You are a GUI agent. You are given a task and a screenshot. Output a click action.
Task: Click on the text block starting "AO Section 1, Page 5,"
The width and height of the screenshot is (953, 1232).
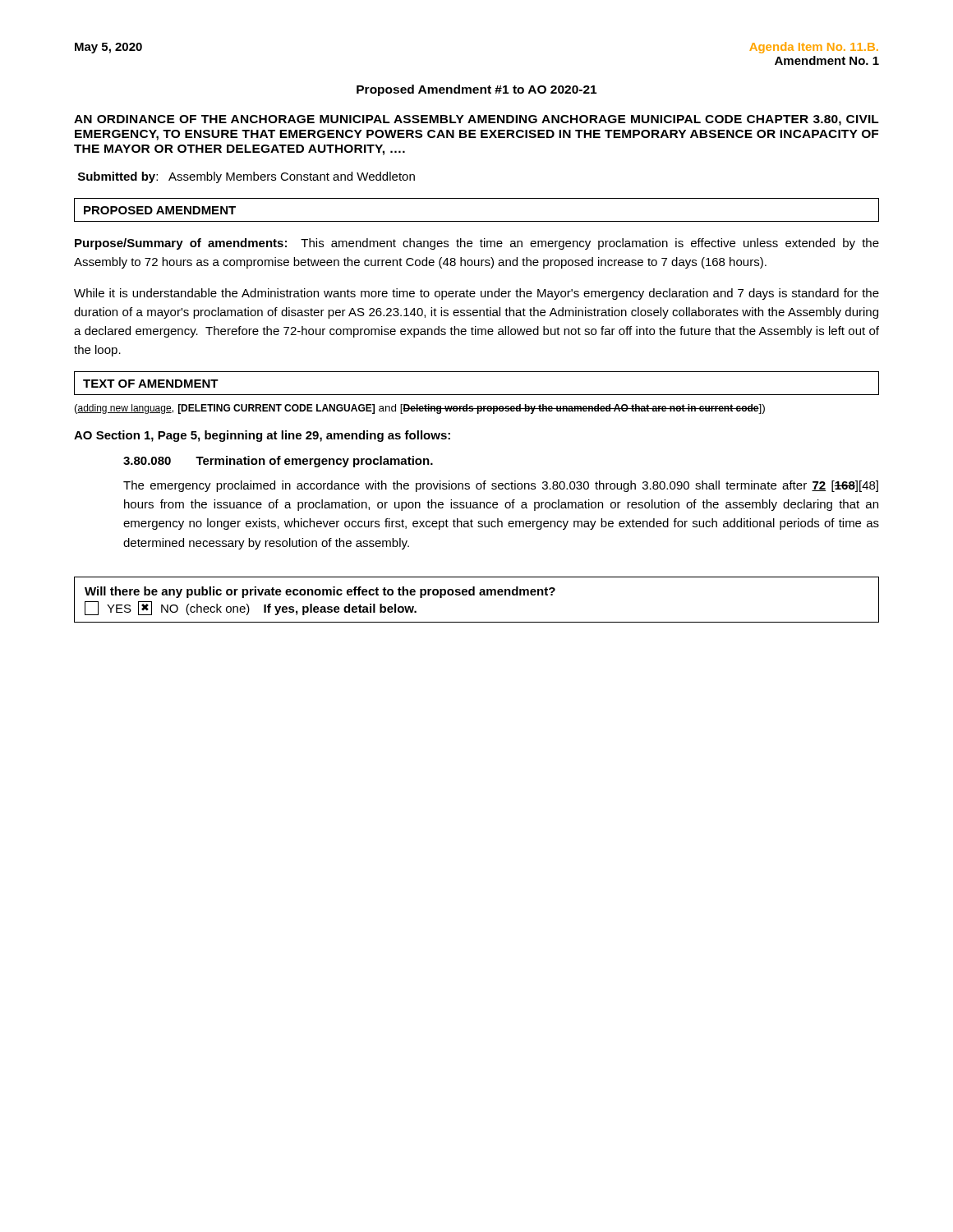click(x=263, y=435)
